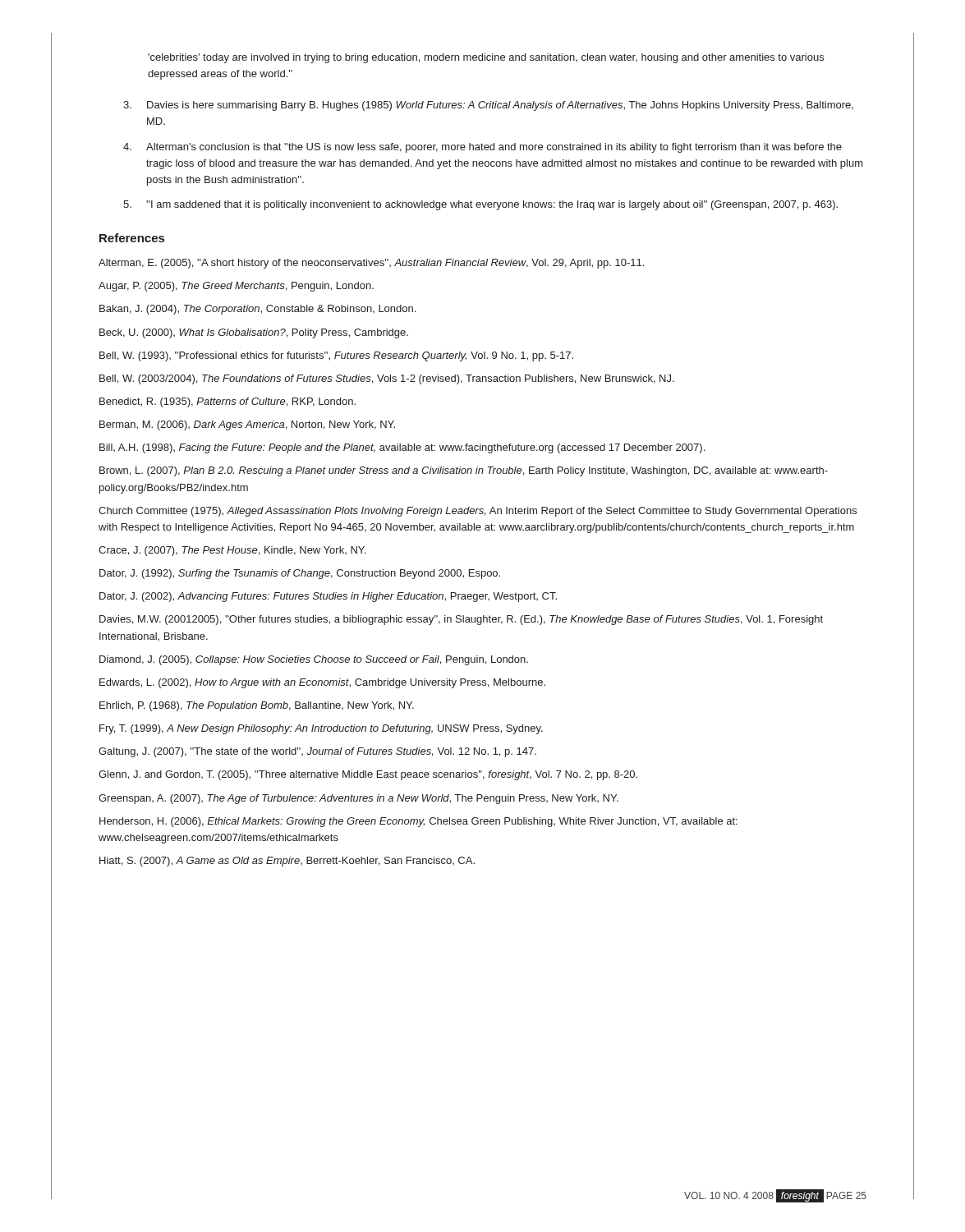The image size is (965, 1232).
Task: Click the passage that begins "Beck, U. (2000), What Is Globalisation?,"
Action: click(254, 332)
